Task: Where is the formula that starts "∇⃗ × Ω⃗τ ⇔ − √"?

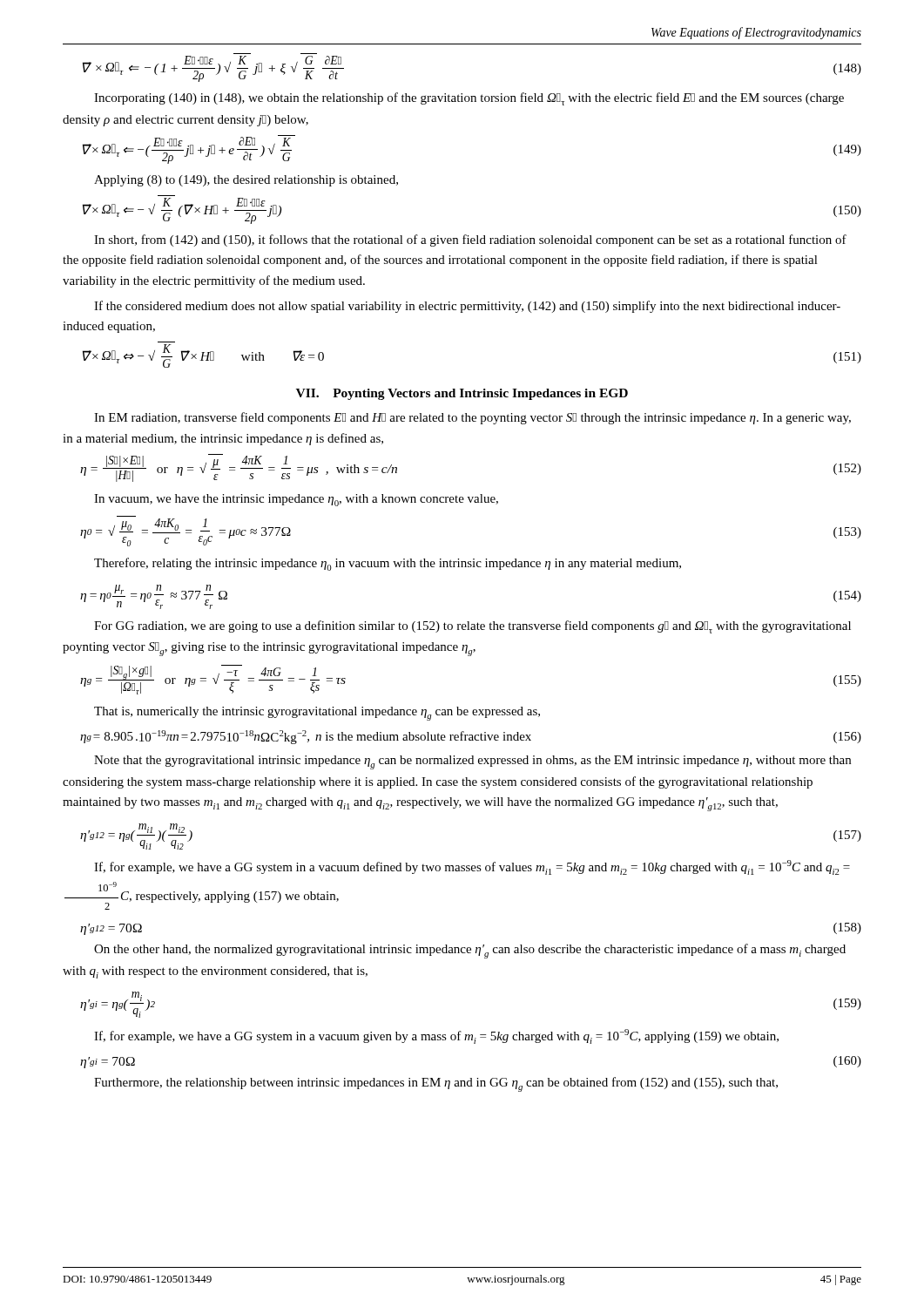Action: 150,356
